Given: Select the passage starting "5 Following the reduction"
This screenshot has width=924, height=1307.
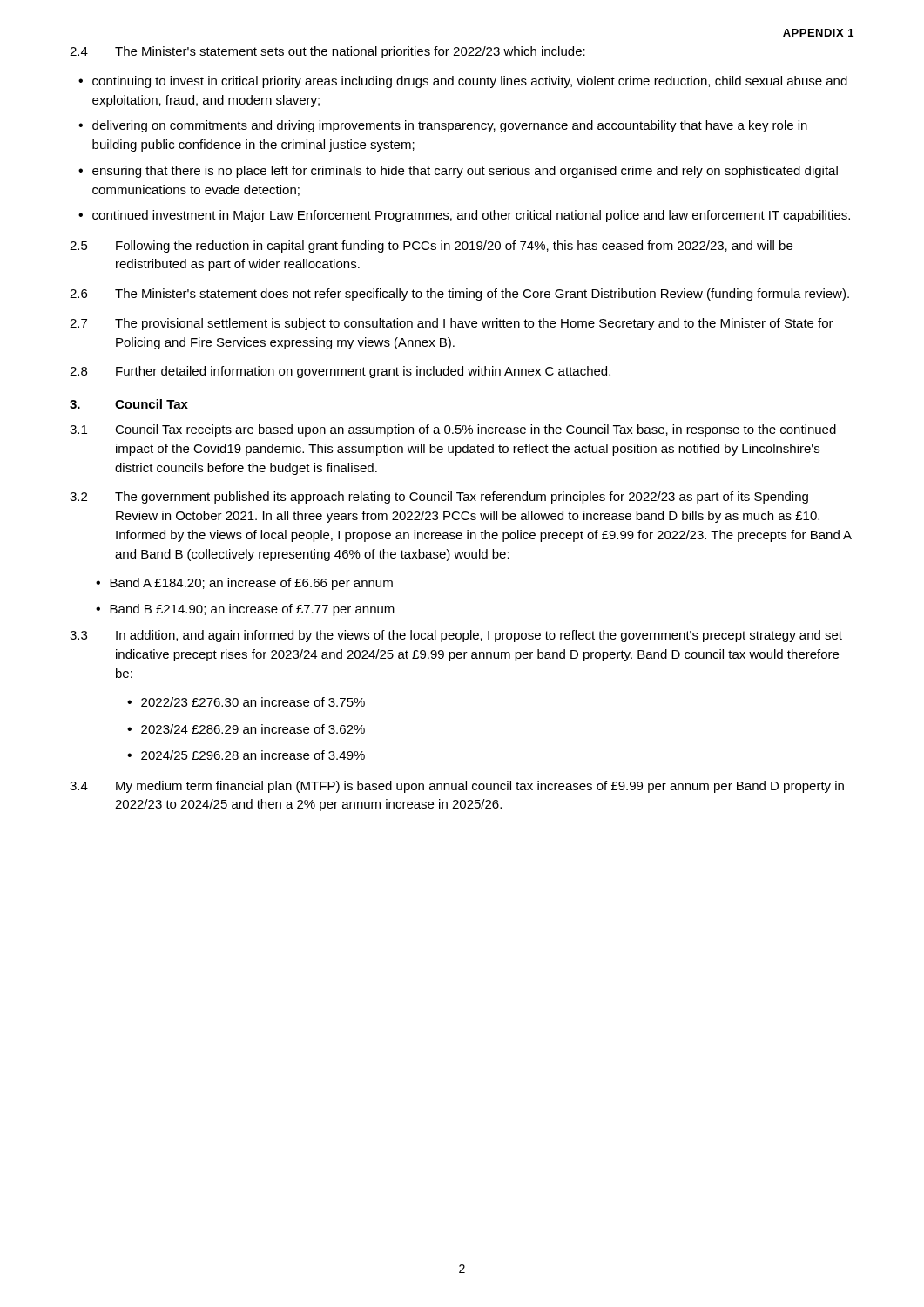Looking at the screenshot, I should 462,255.
